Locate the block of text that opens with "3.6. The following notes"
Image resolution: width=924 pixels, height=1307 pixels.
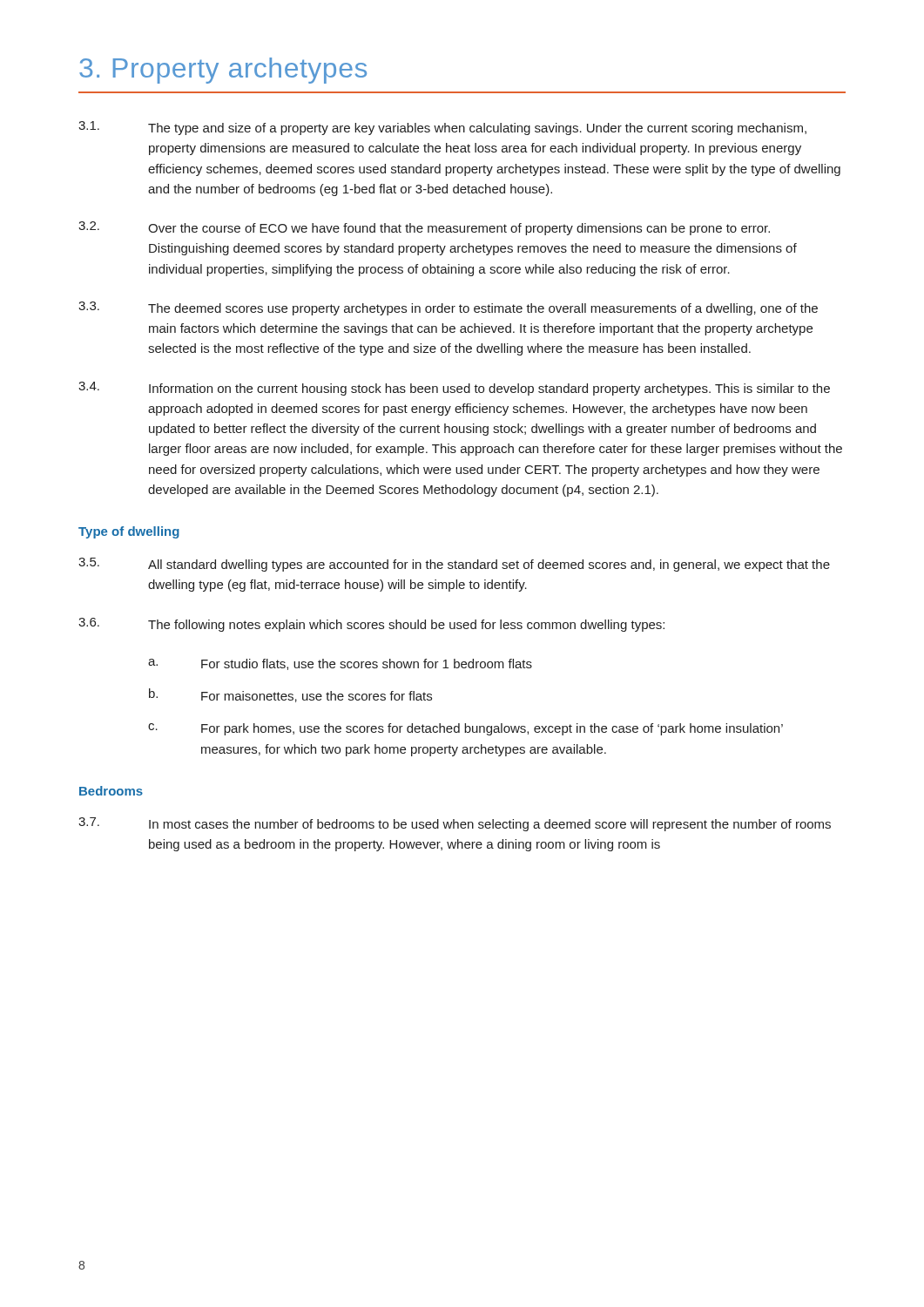pyautogui.click(x=372, y=624)
